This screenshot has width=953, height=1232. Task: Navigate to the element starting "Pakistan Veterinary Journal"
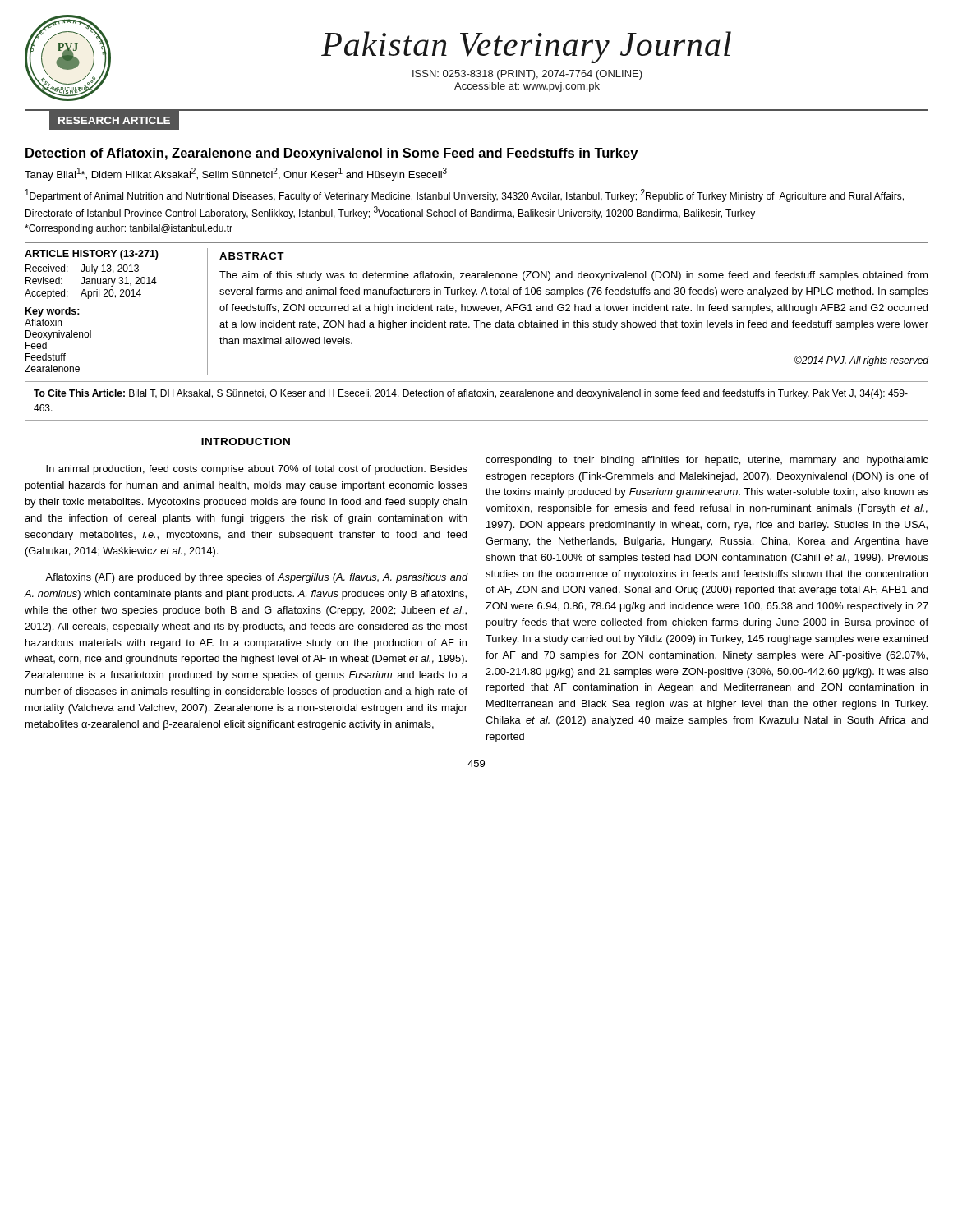527,58
